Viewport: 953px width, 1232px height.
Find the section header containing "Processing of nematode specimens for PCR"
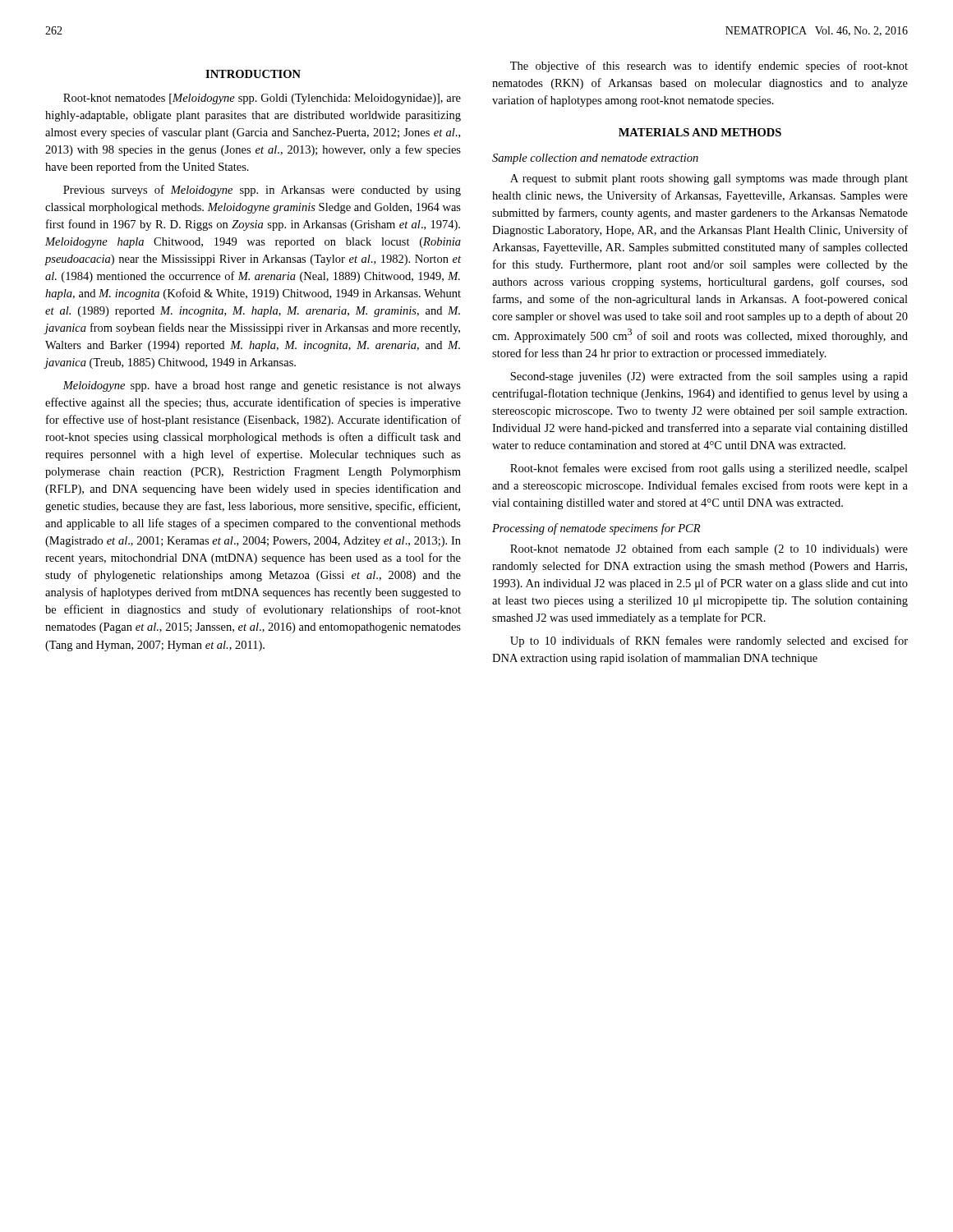(596, 528)
